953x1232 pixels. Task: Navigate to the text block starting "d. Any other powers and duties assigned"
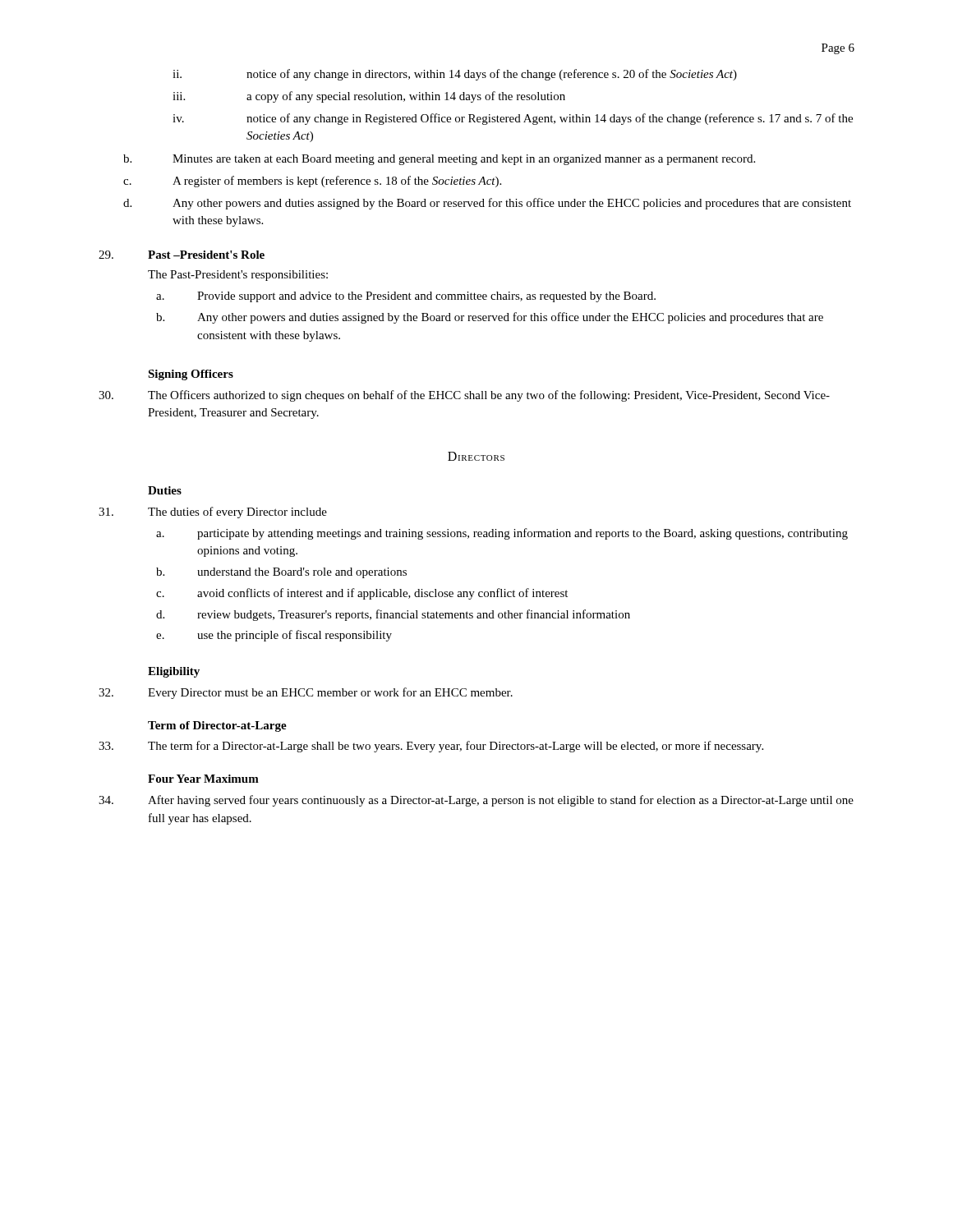pyautogui.click(x=476, y=212)
